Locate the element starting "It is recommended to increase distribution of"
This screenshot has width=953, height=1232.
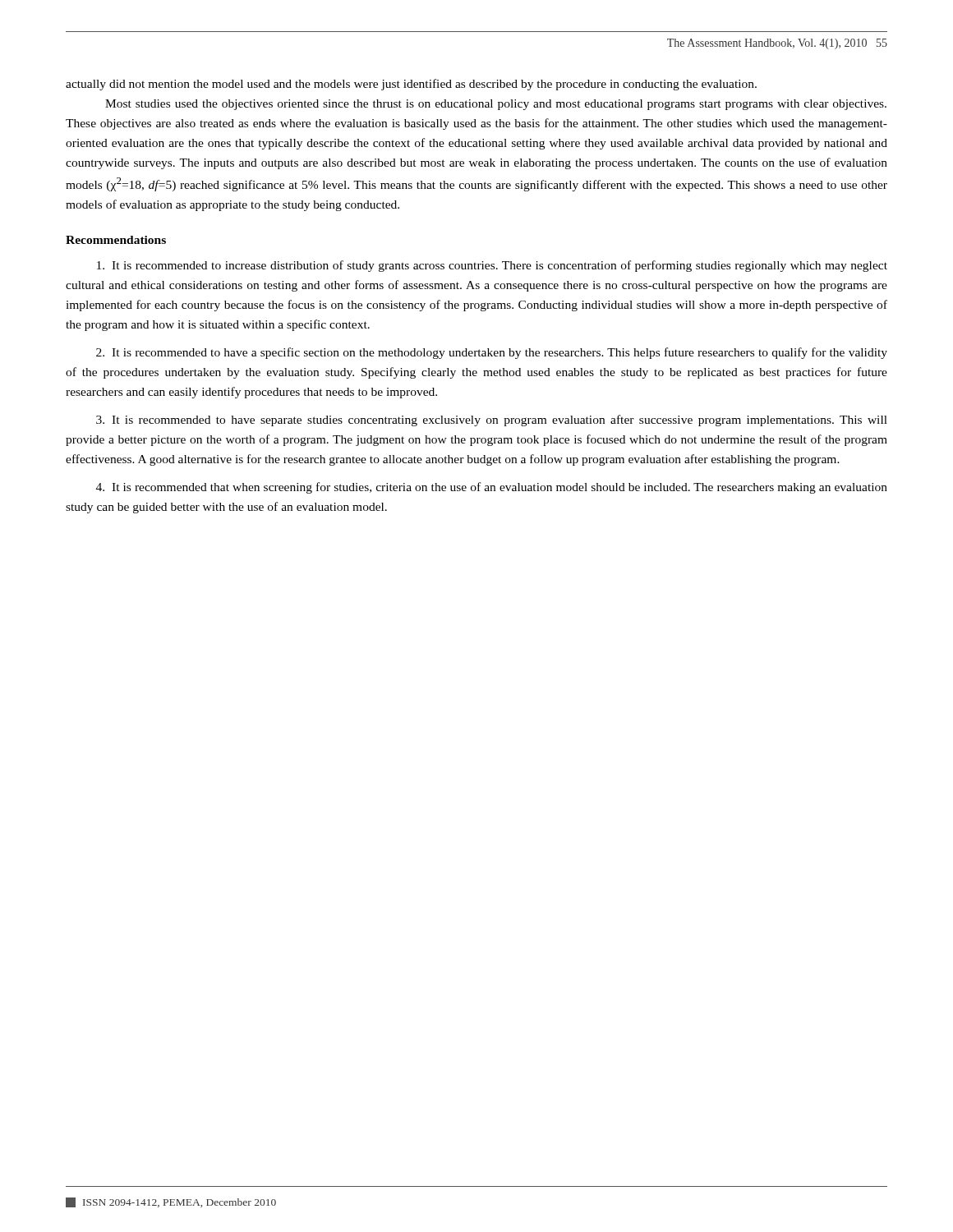click(x=476, y=293)
